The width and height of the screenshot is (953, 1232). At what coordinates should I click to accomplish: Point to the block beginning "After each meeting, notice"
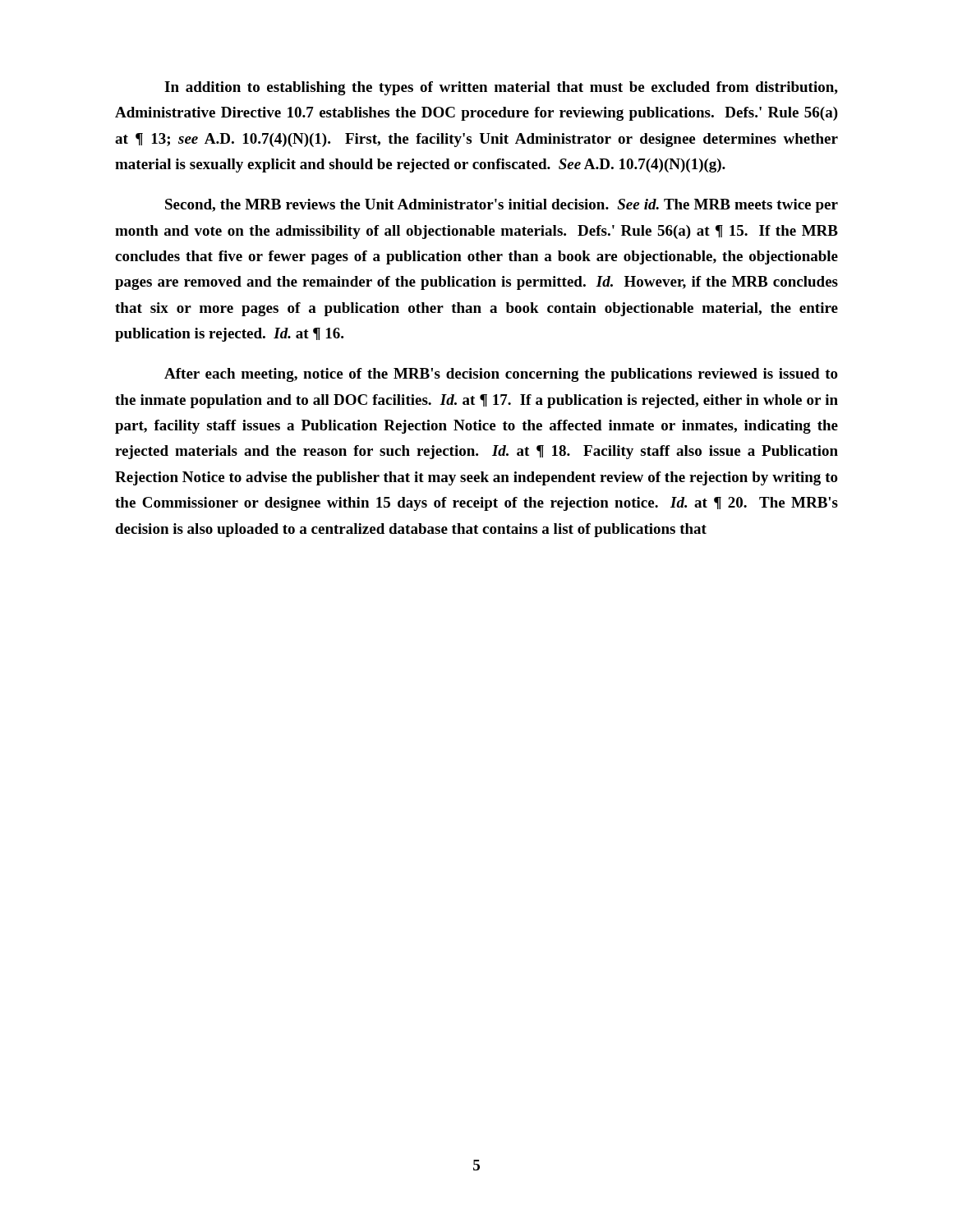(476, 451)
